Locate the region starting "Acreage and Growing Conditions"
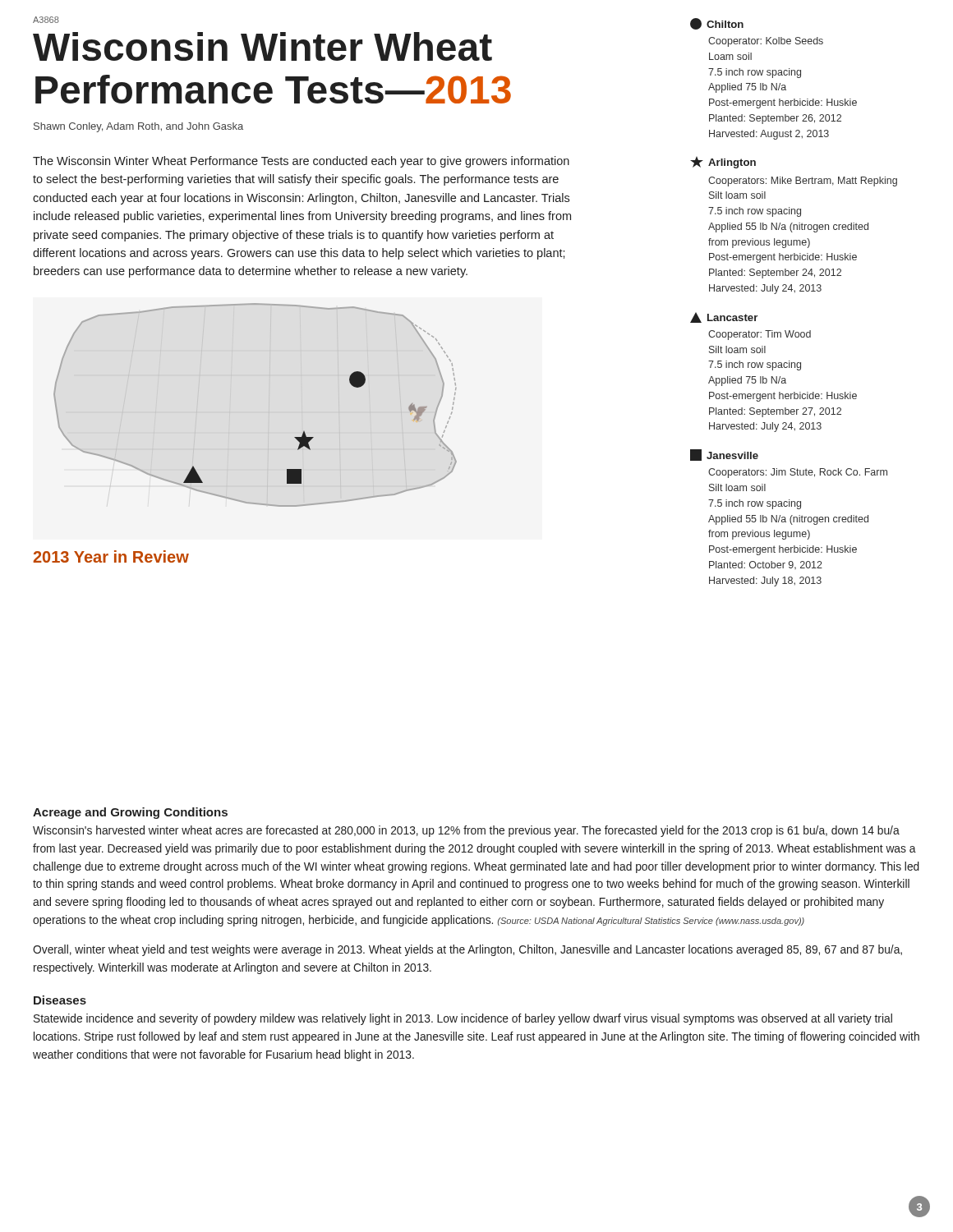 130,812
